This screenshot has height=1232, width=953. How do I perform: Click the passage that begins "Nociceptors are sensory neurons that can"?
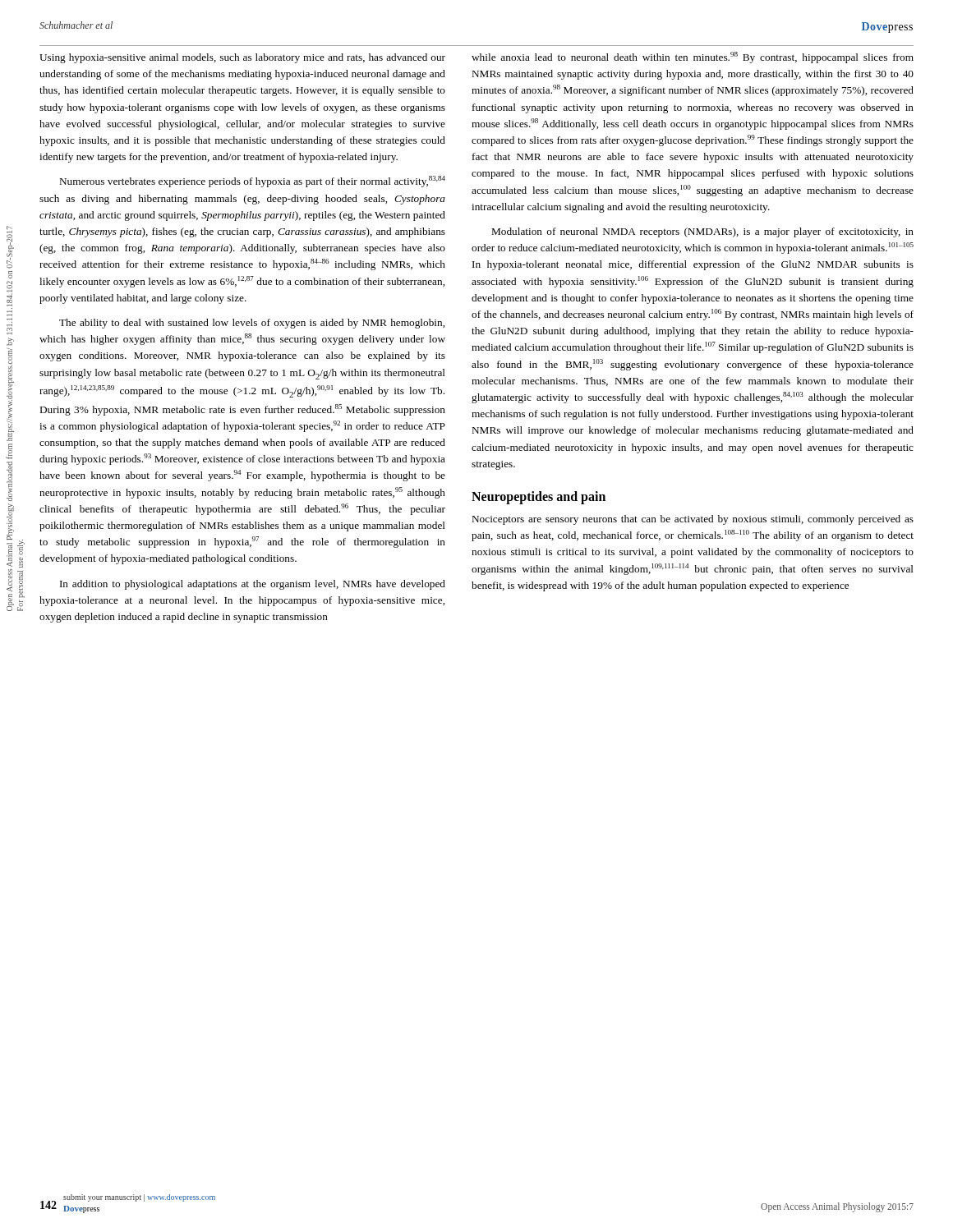(x=693, y=552)
